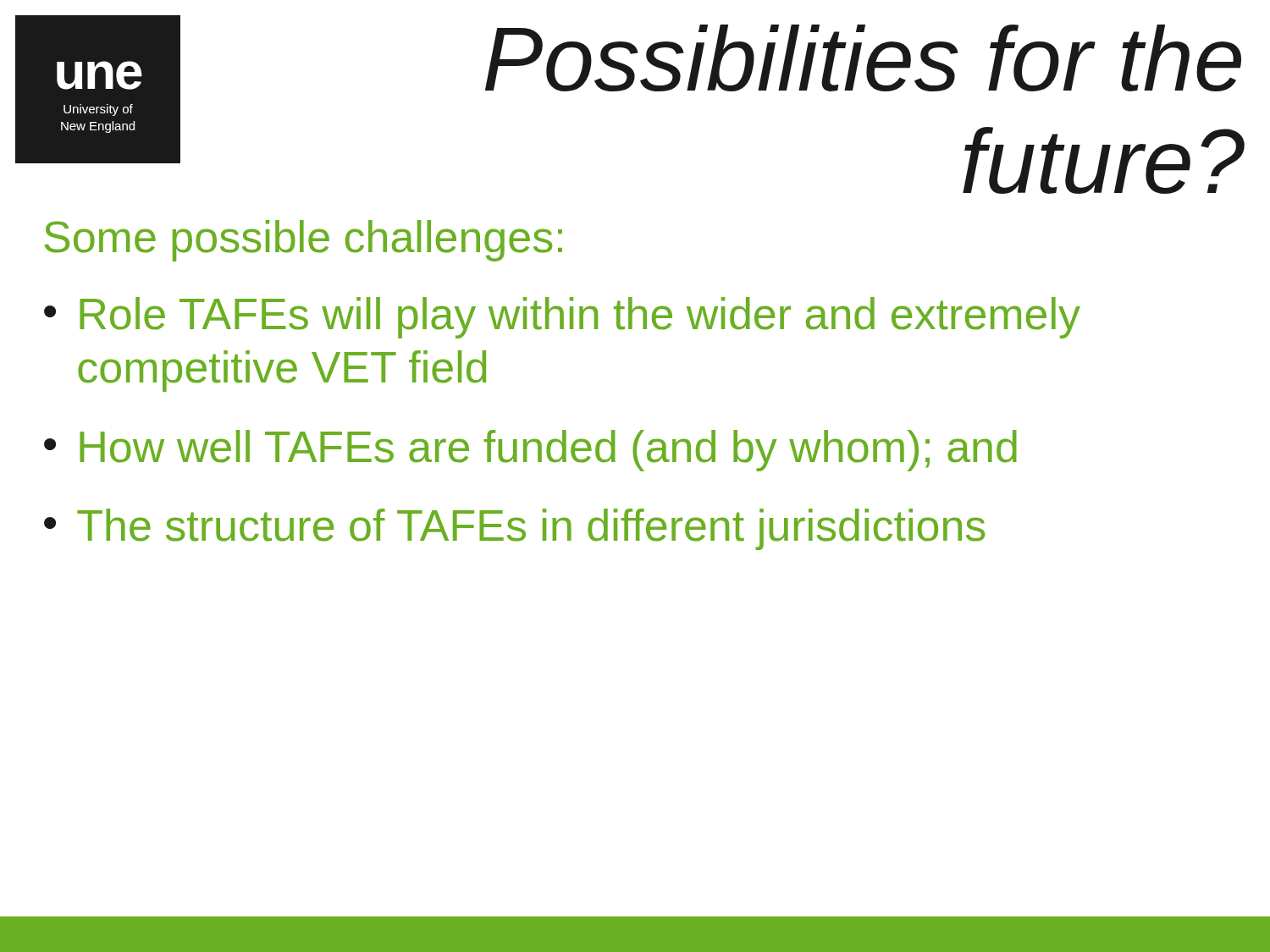Where is the passage that starts "• How well TAFEs are funded"?

pos(531,447)
